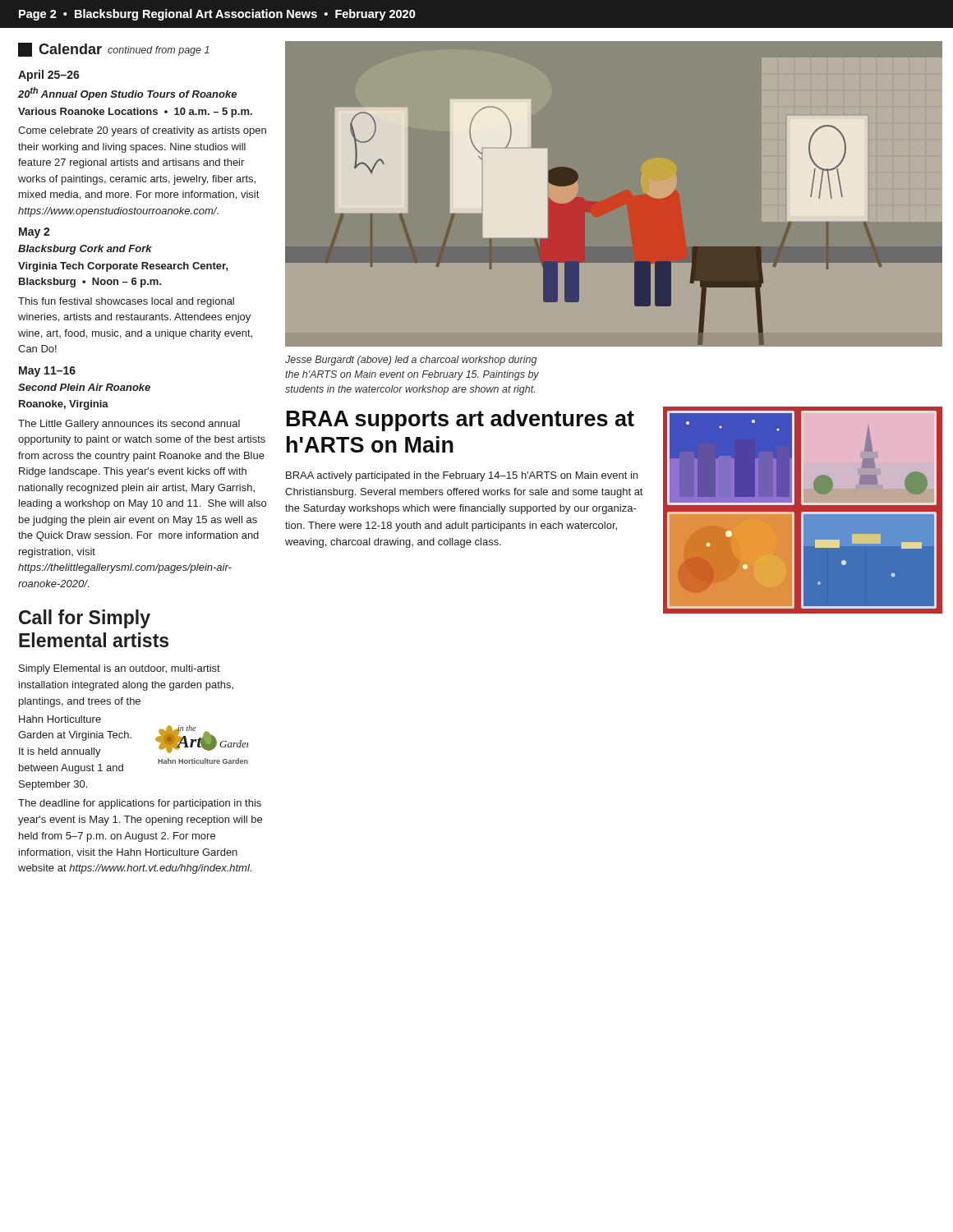Find the element starting "20th Annual Open Studio Tours"
953x1232 pixels.
click(143, 150)
